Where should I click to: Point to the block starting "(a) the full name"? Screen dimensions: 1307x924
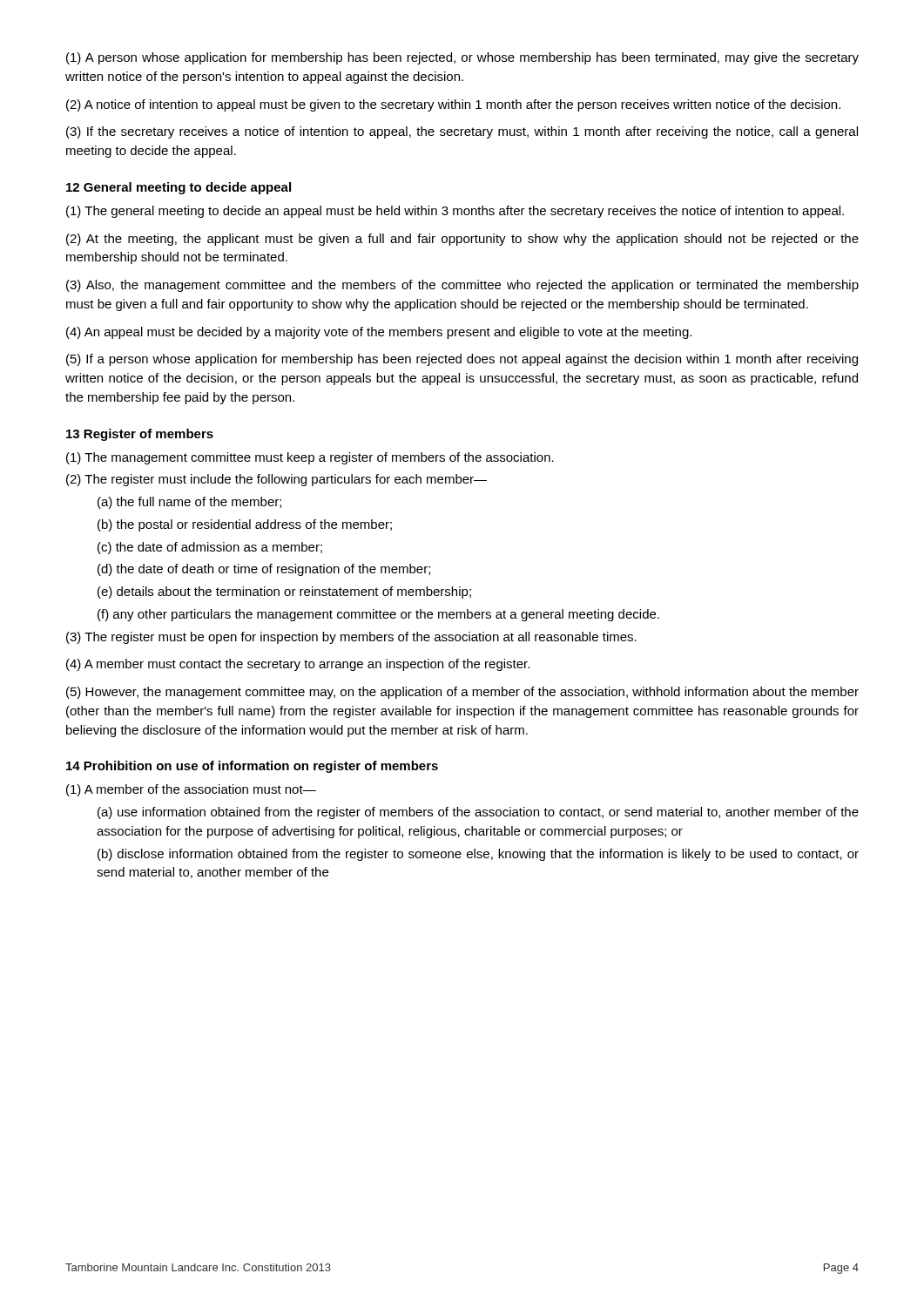point(190,501)
